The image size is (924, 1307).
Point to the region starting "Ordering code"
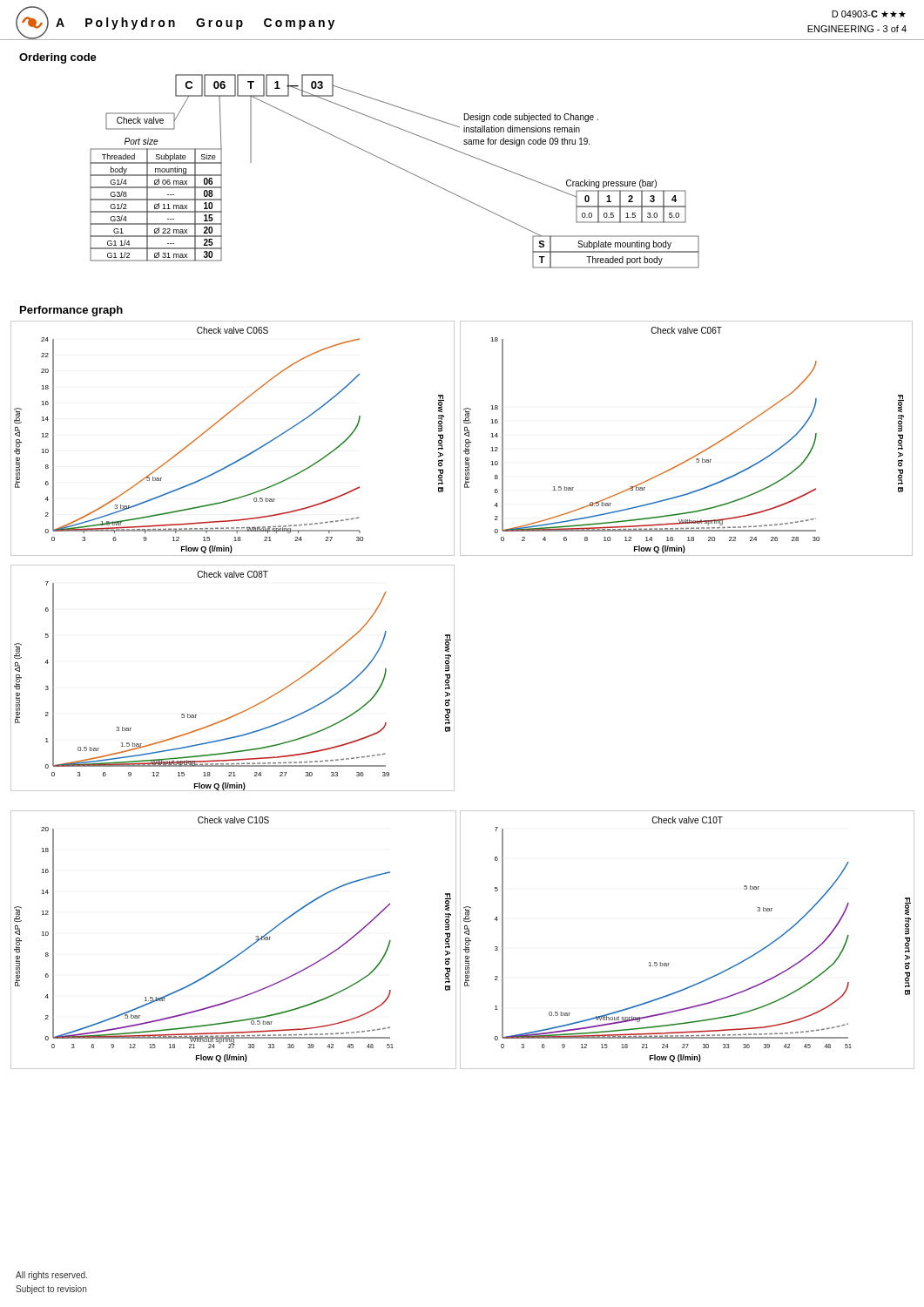coord(58,57)
